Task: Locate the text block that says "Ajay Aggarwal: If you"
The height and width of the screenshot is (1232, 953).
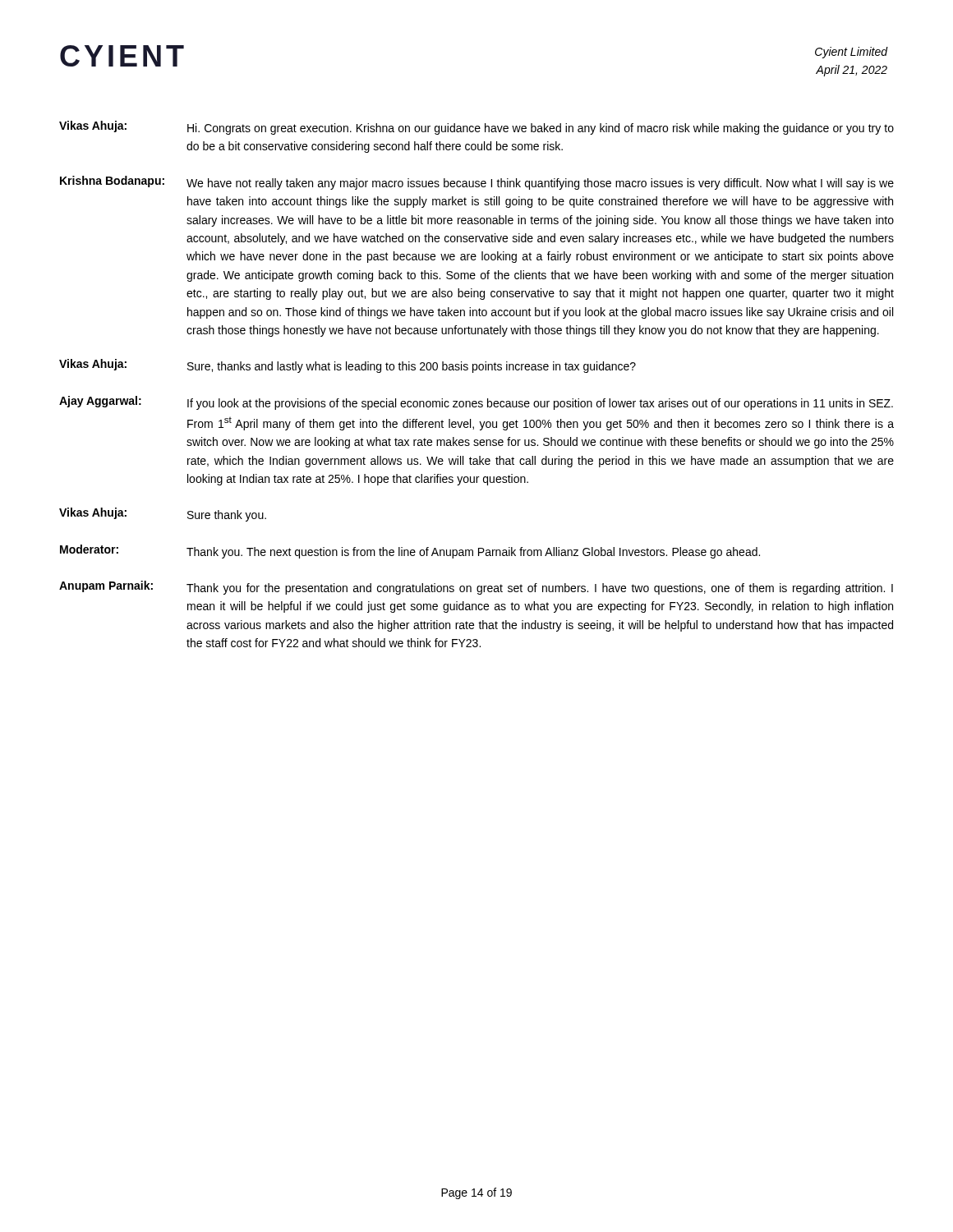Action: point(476,441)
